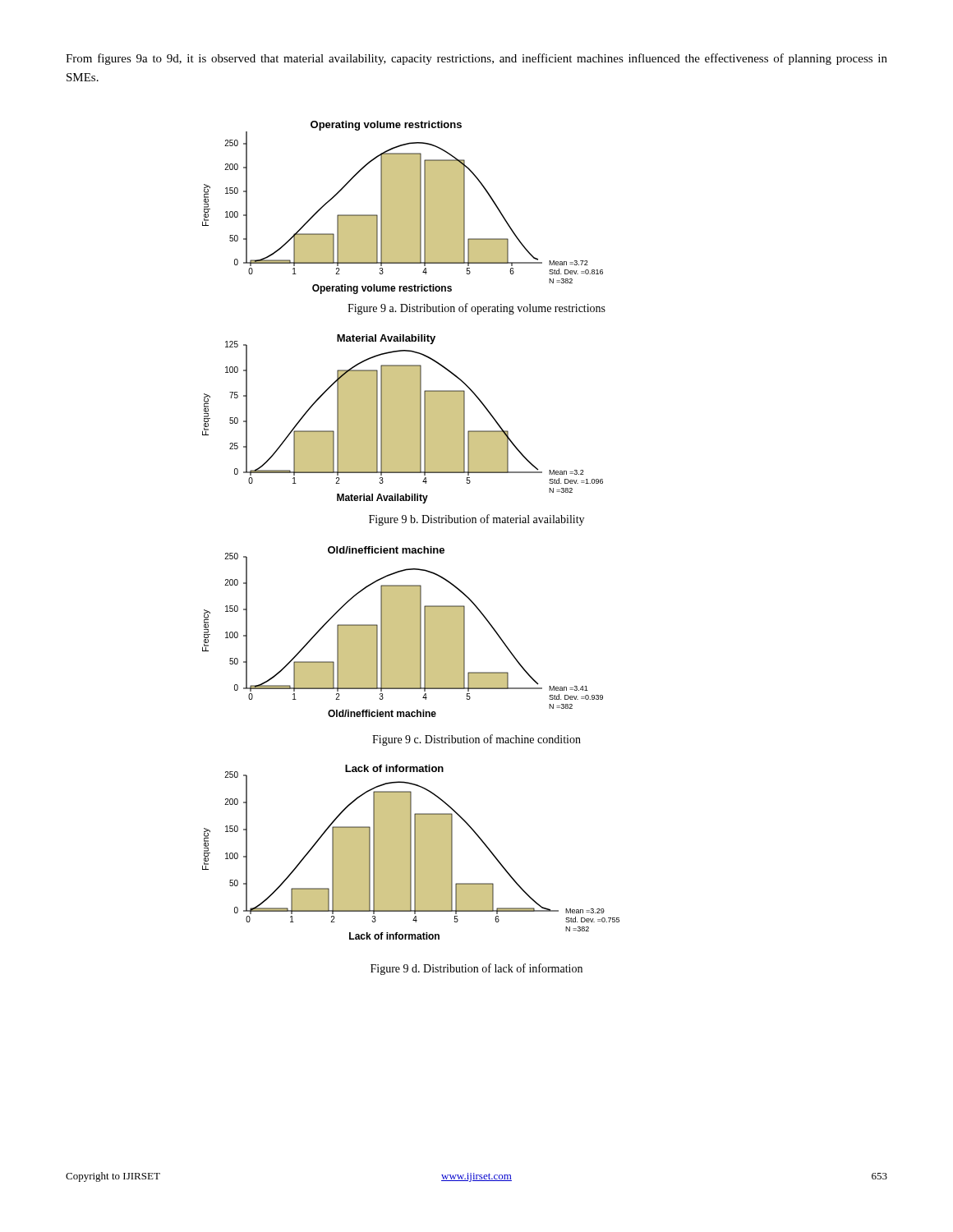953x1232 pixels.
Task: Find the text starting "Figure 9 d. Distribution of lack"
Action: [x=476, y=969]
